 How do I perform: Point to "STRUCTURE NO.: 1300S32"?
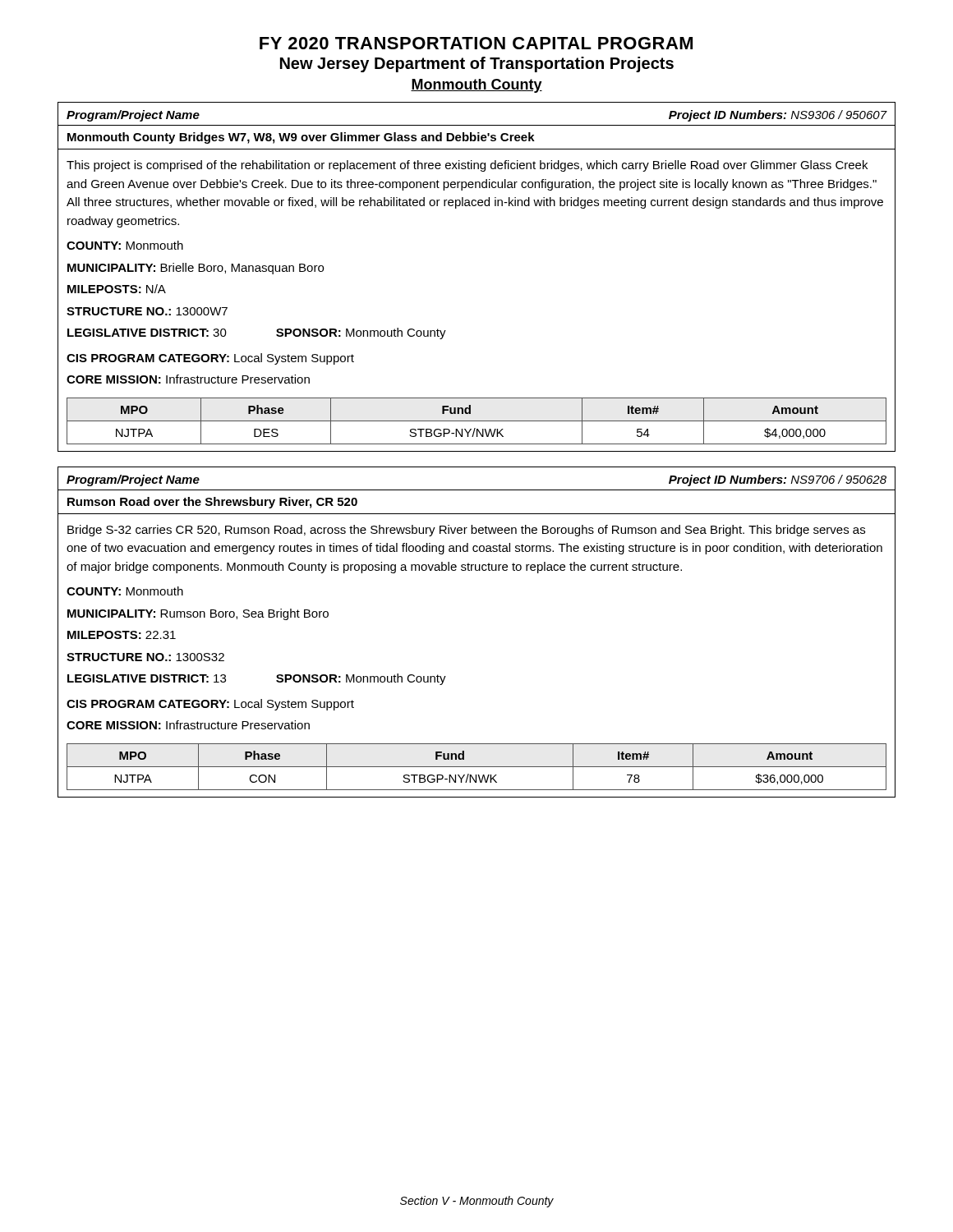(x=146, y=656)
